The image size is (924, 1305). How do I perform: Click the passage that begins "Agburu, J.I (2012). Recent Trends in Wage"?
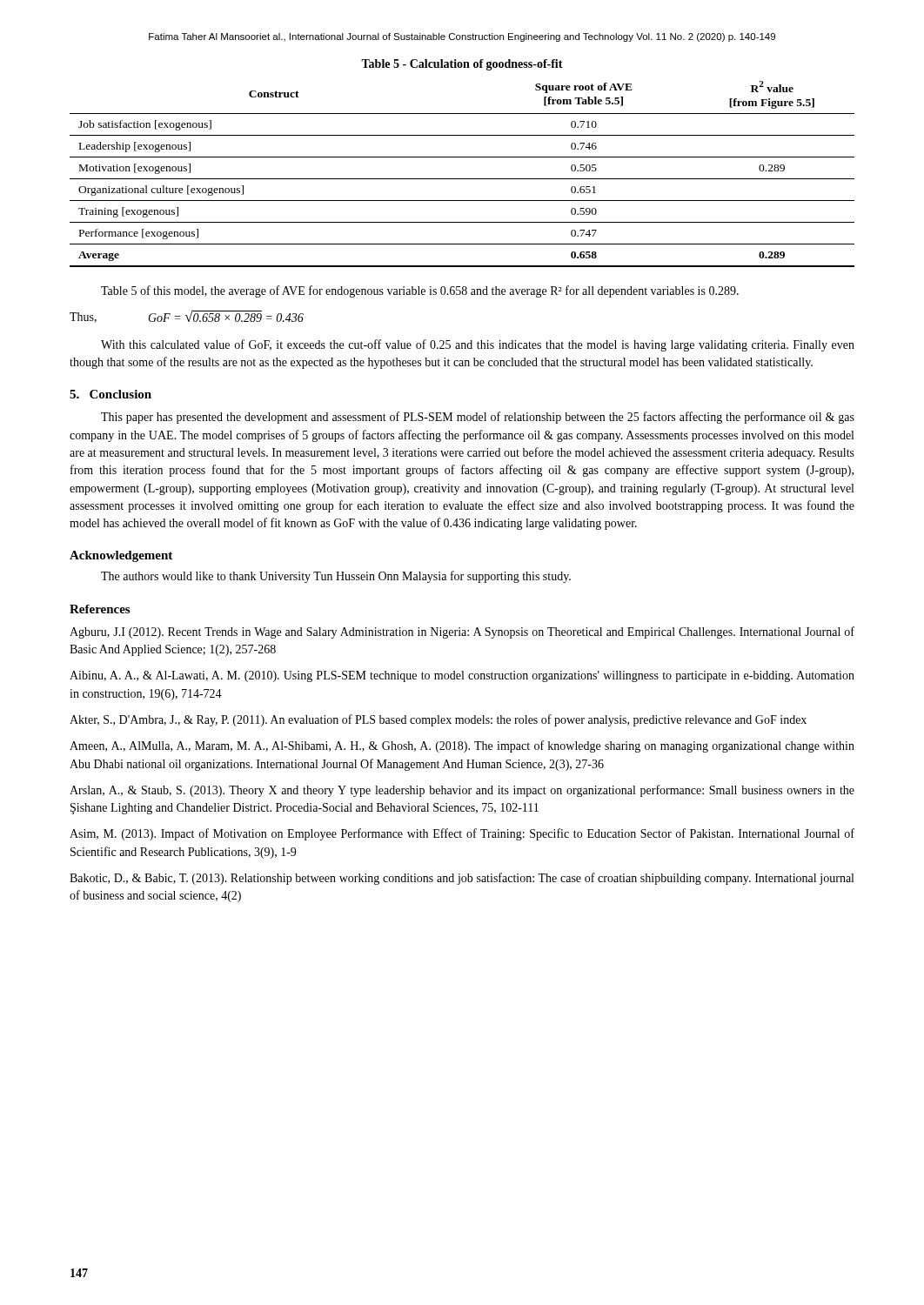click(x=462, y=641)
